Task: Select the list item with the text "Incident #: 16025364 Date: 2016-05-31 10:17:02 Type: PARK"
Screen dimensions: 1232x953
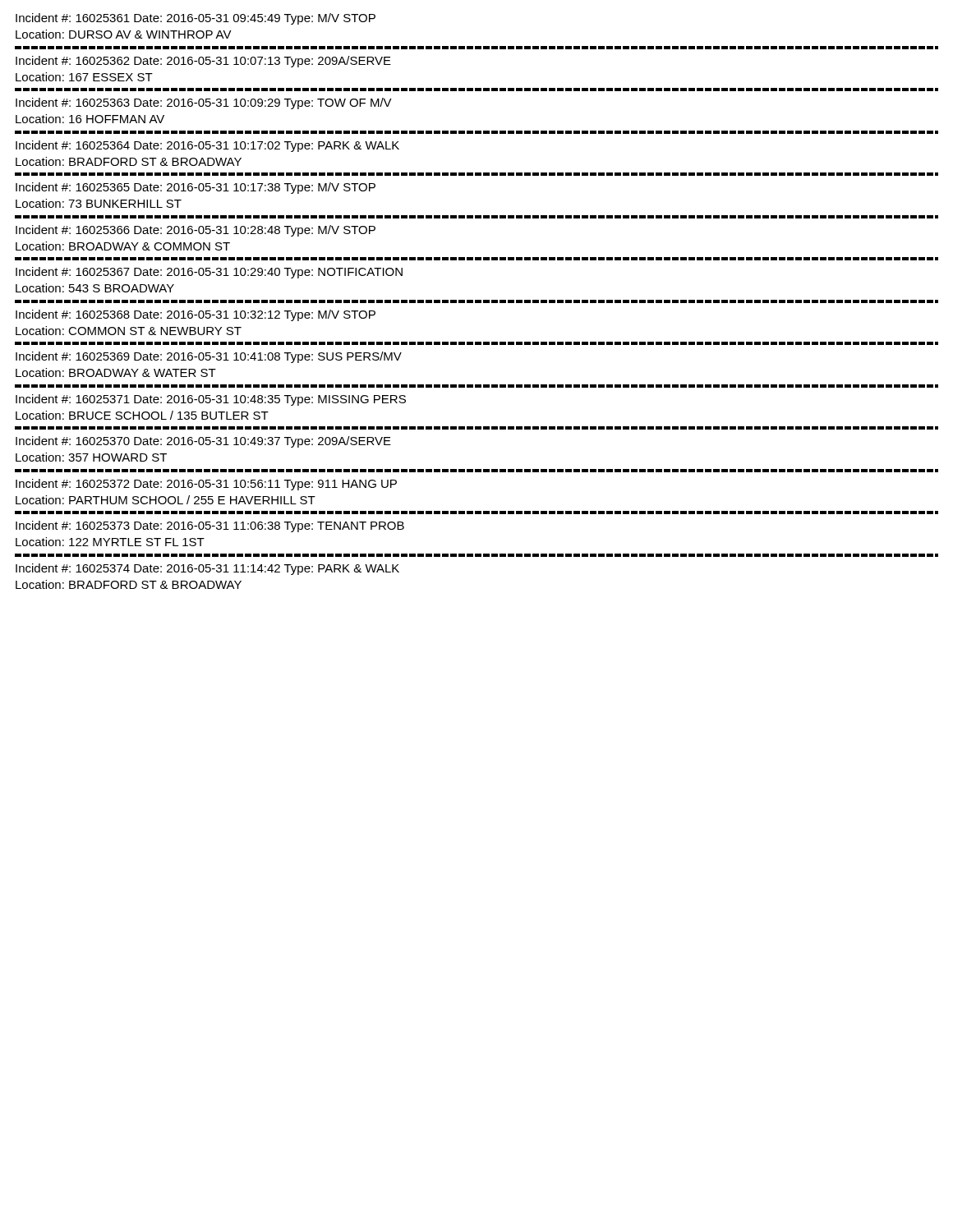Action: pos(207,146)
